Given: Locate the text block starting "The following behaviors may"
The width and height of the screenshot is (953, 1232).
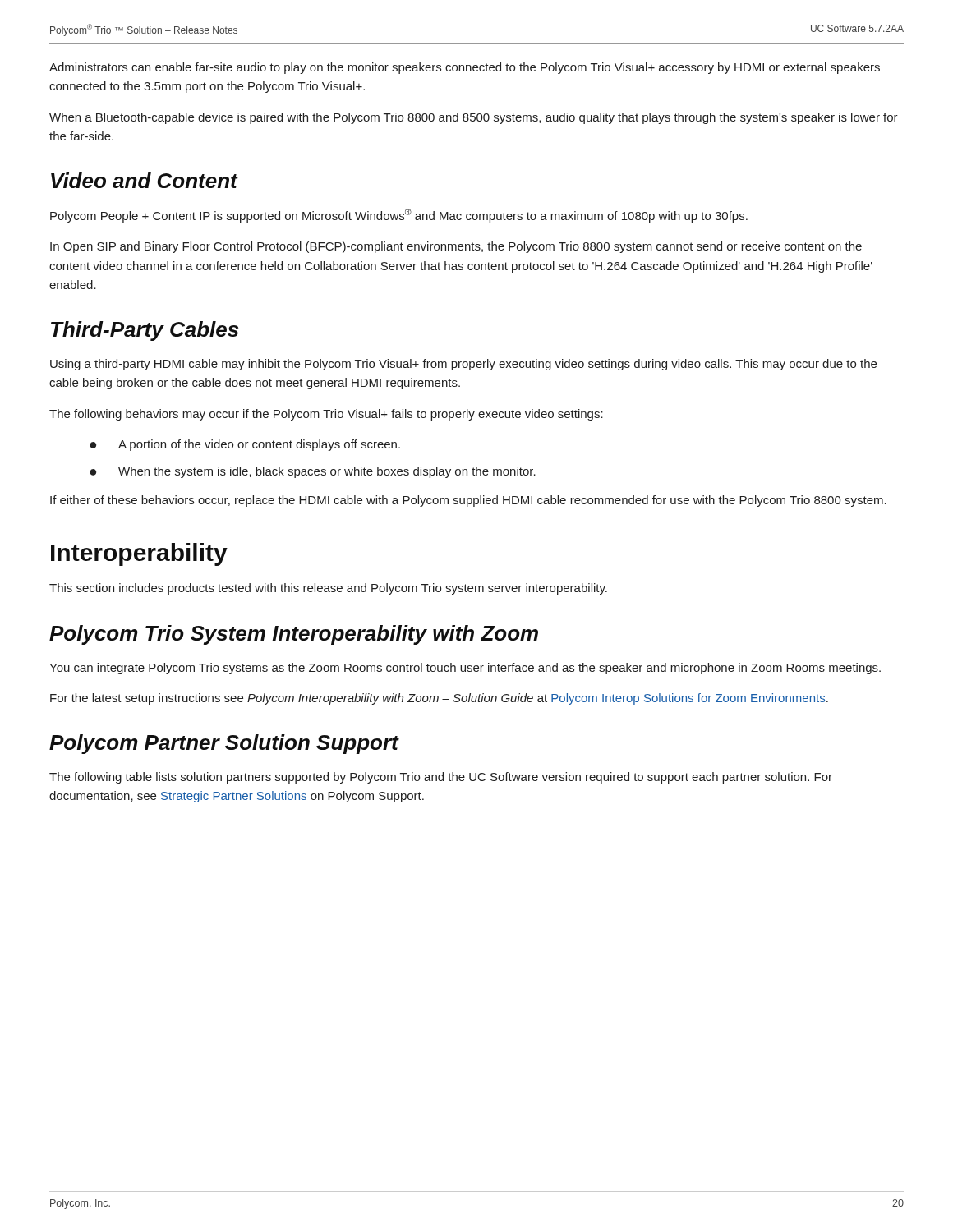Looking at the screenshot, I should pos(326,413).
